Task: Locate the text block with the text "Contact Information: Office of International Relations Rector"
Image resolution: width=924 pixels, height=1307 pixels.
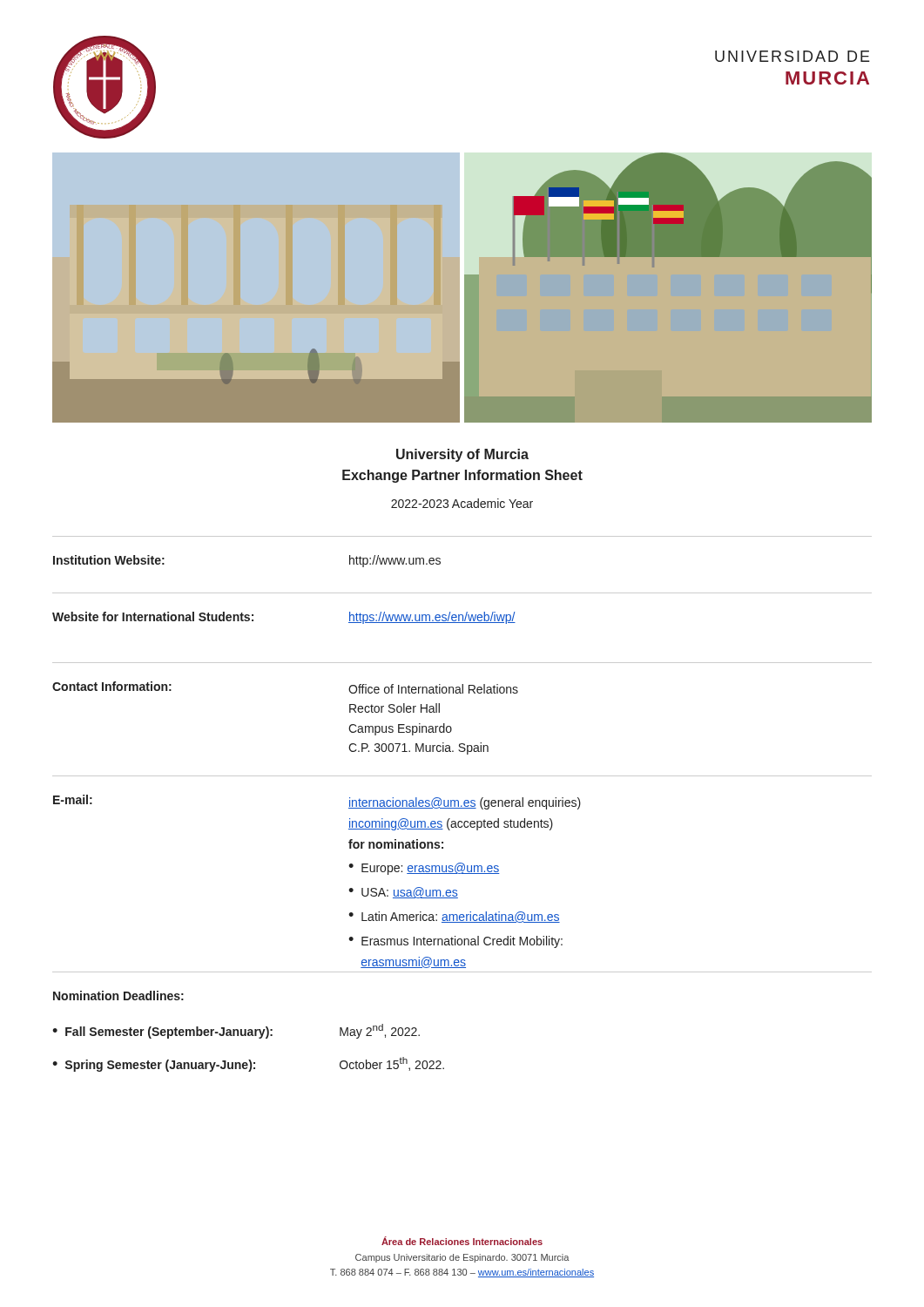Action: 114,687
